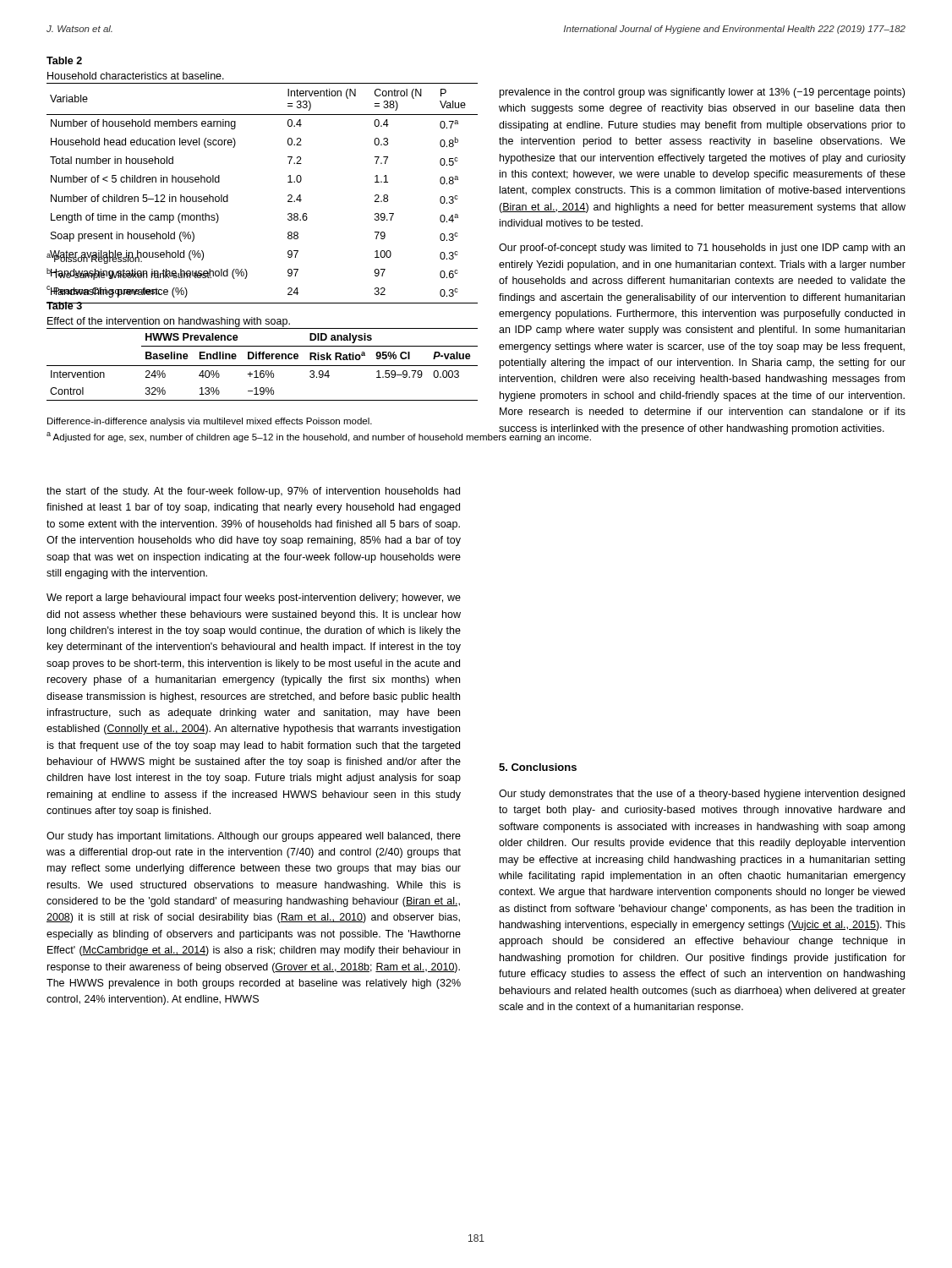Select the text block containing "Our study has important"
Viewport: 952px width, 1268px height.
point(254,917)
